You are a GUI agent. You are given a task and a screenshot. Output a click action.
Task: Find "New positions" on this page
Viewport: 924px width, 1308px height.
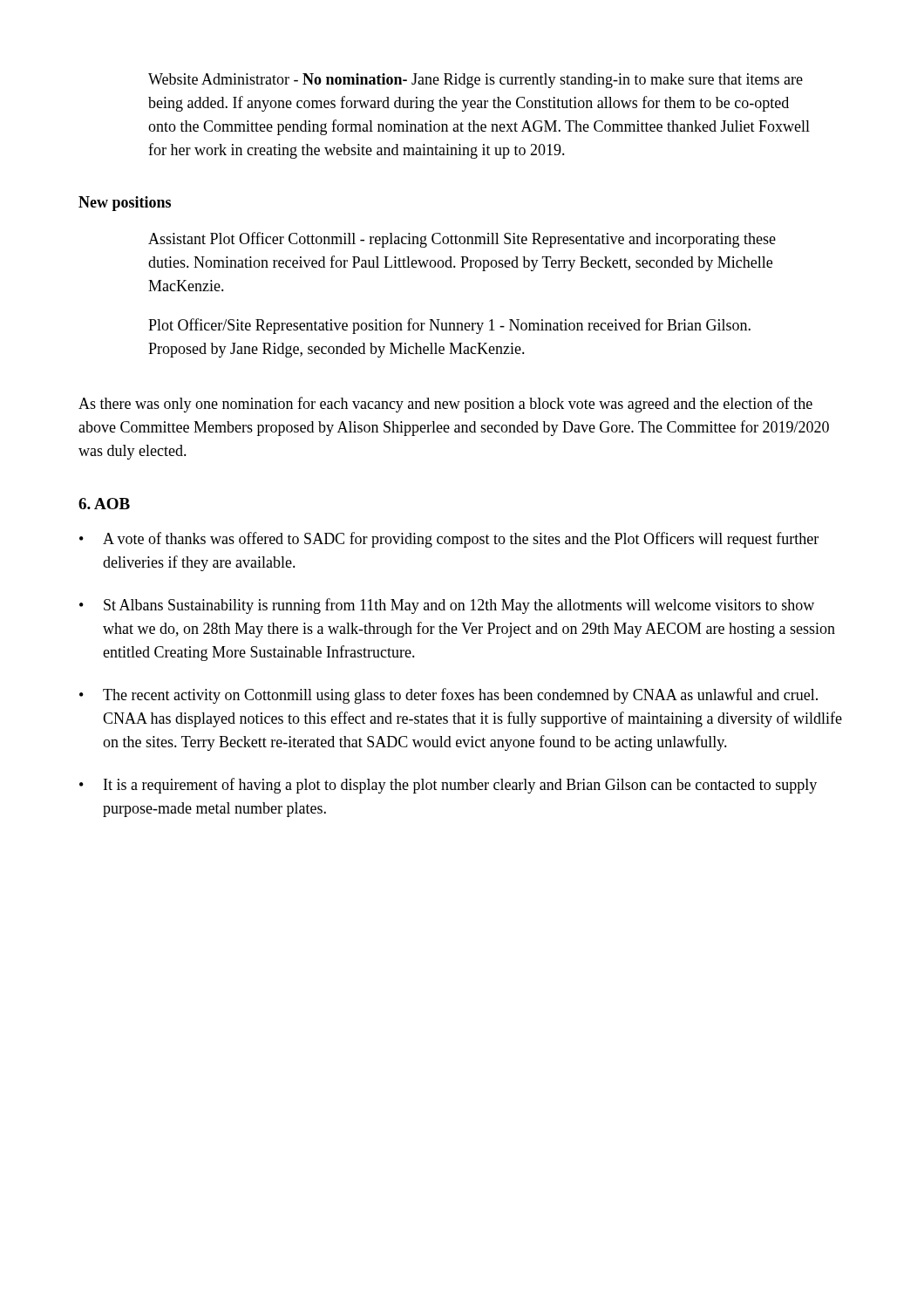(x=125, y=204)
